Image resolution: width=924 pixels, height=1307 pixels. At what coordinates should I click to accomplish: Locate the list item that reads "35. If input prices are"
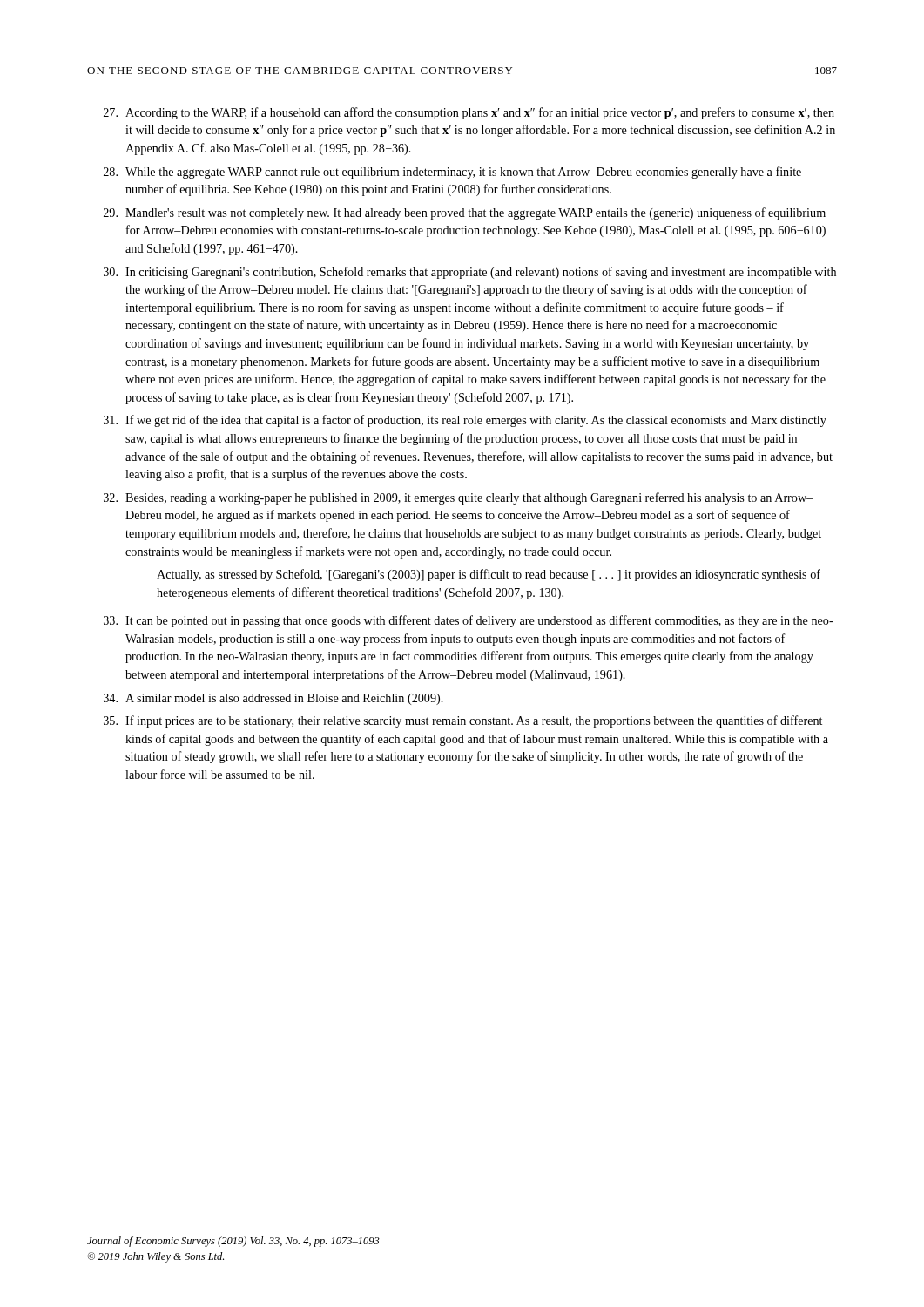click(462, 748)
